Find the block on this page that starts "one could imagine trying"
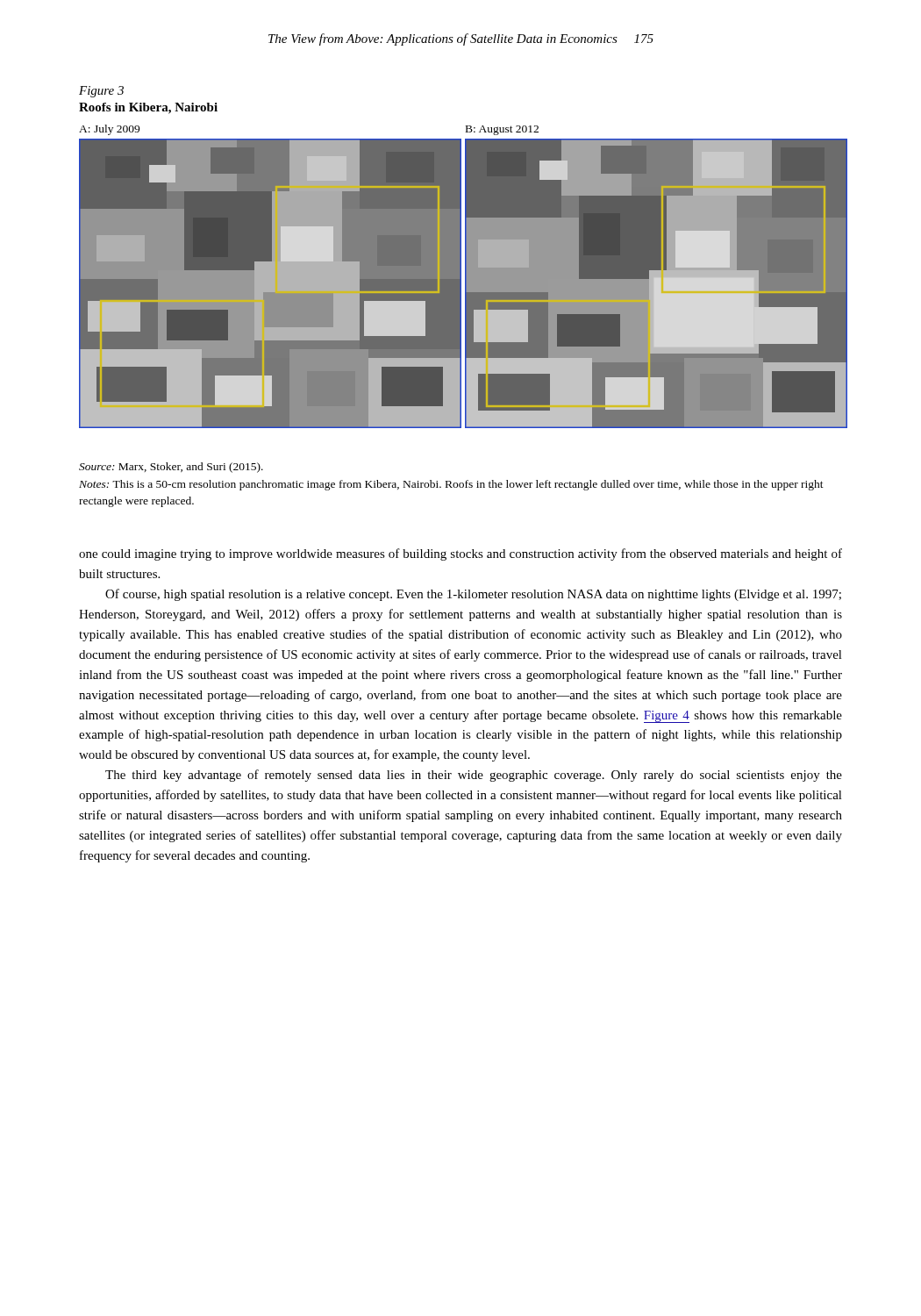The image size is (921, 1316). [460, 705]
